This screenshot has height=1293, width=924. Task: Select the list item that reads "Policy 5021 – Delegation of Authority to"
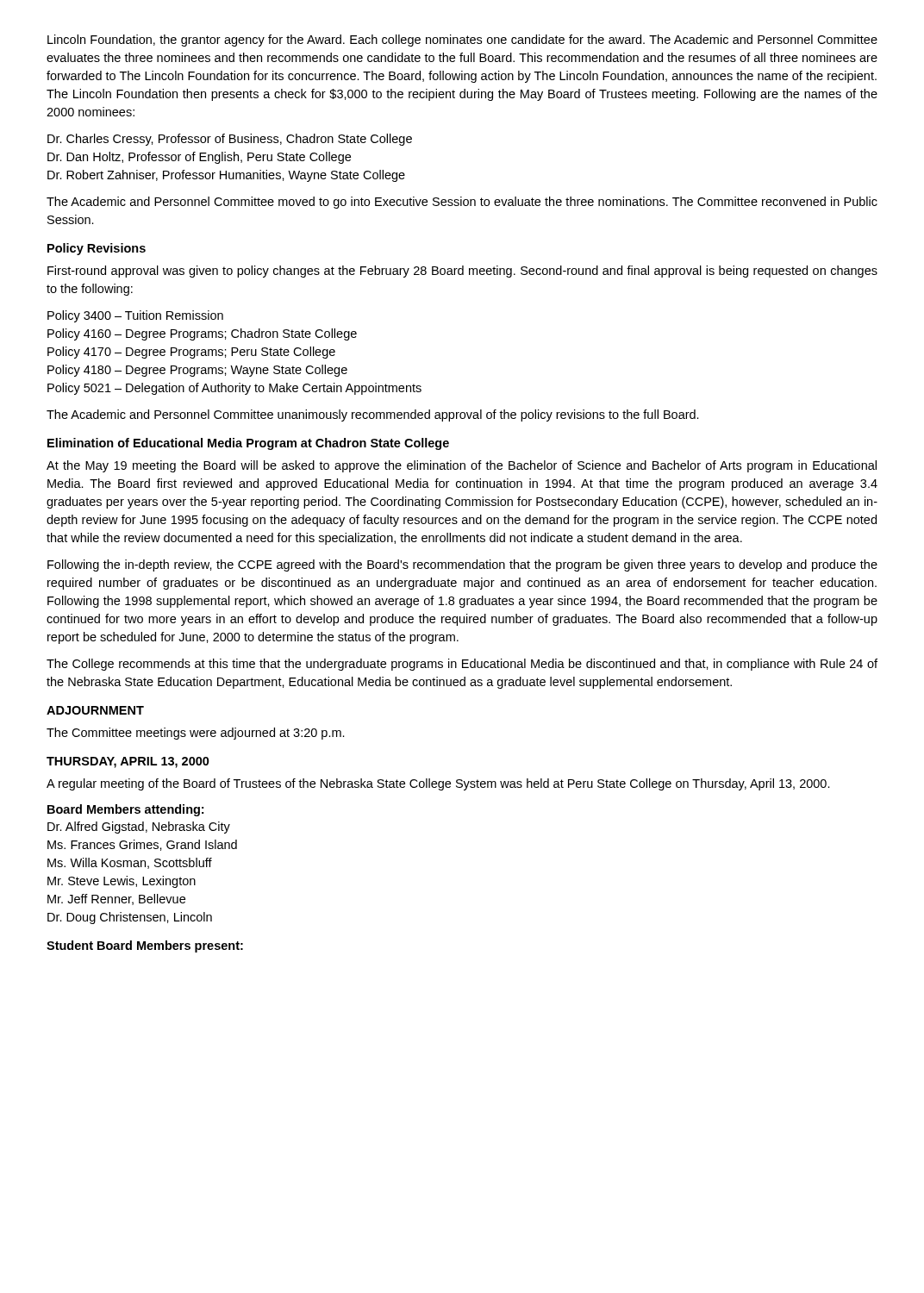coord(234,388)
